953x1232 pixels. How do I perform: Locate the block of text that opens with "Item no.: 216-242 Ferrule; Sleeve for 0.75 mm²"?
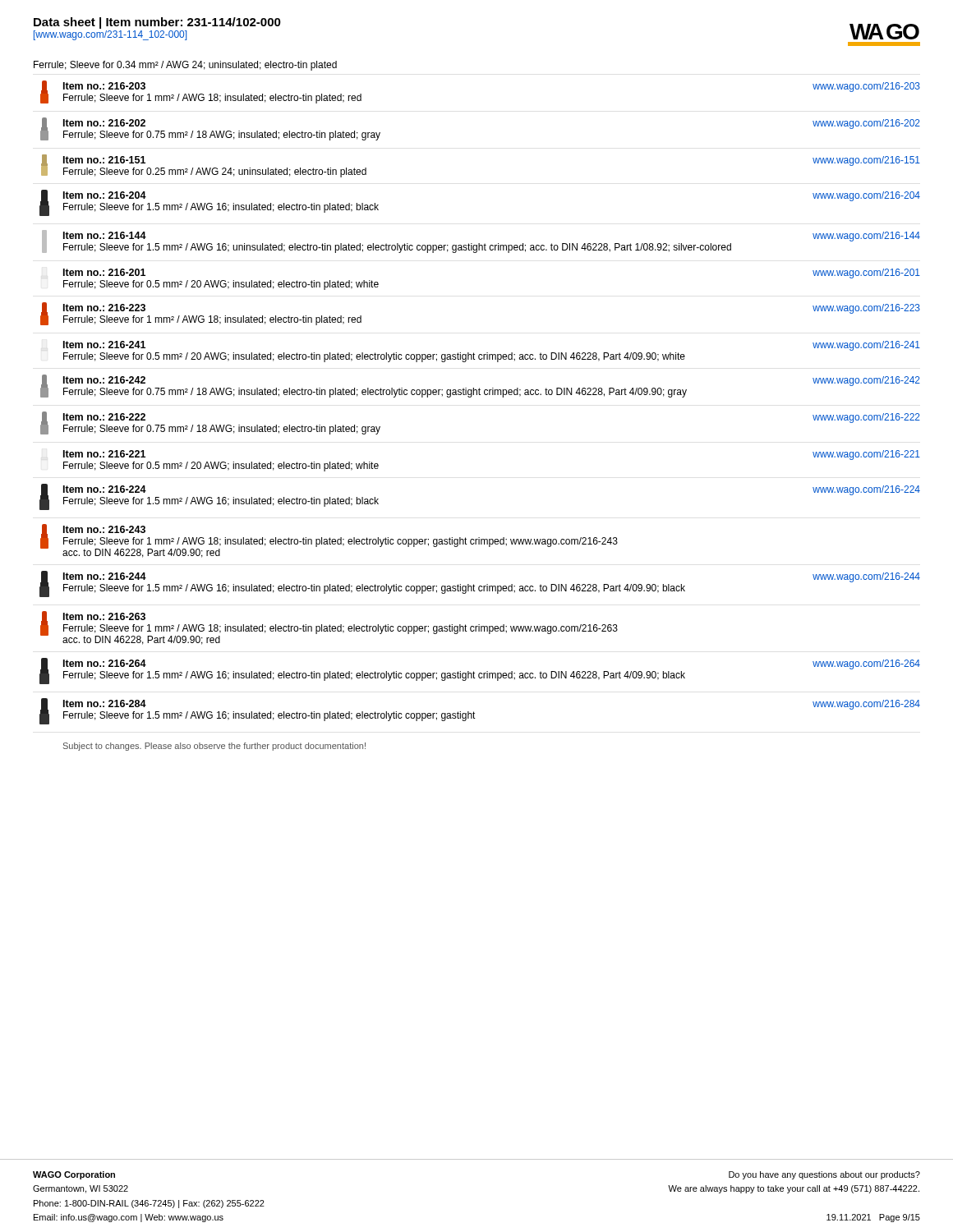(476, 387)
